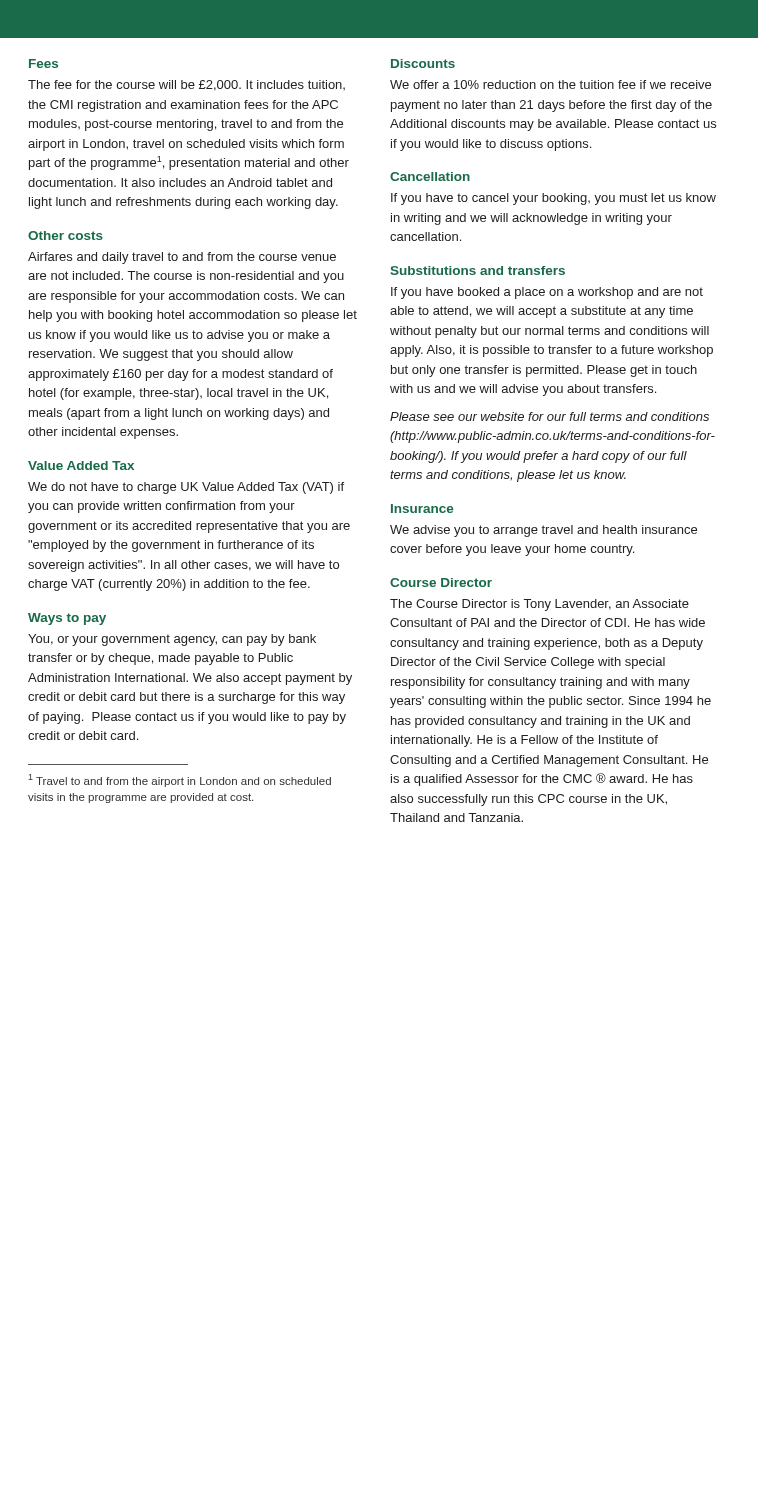Navigate to the passage starting "We do not"

pos(189,535)
